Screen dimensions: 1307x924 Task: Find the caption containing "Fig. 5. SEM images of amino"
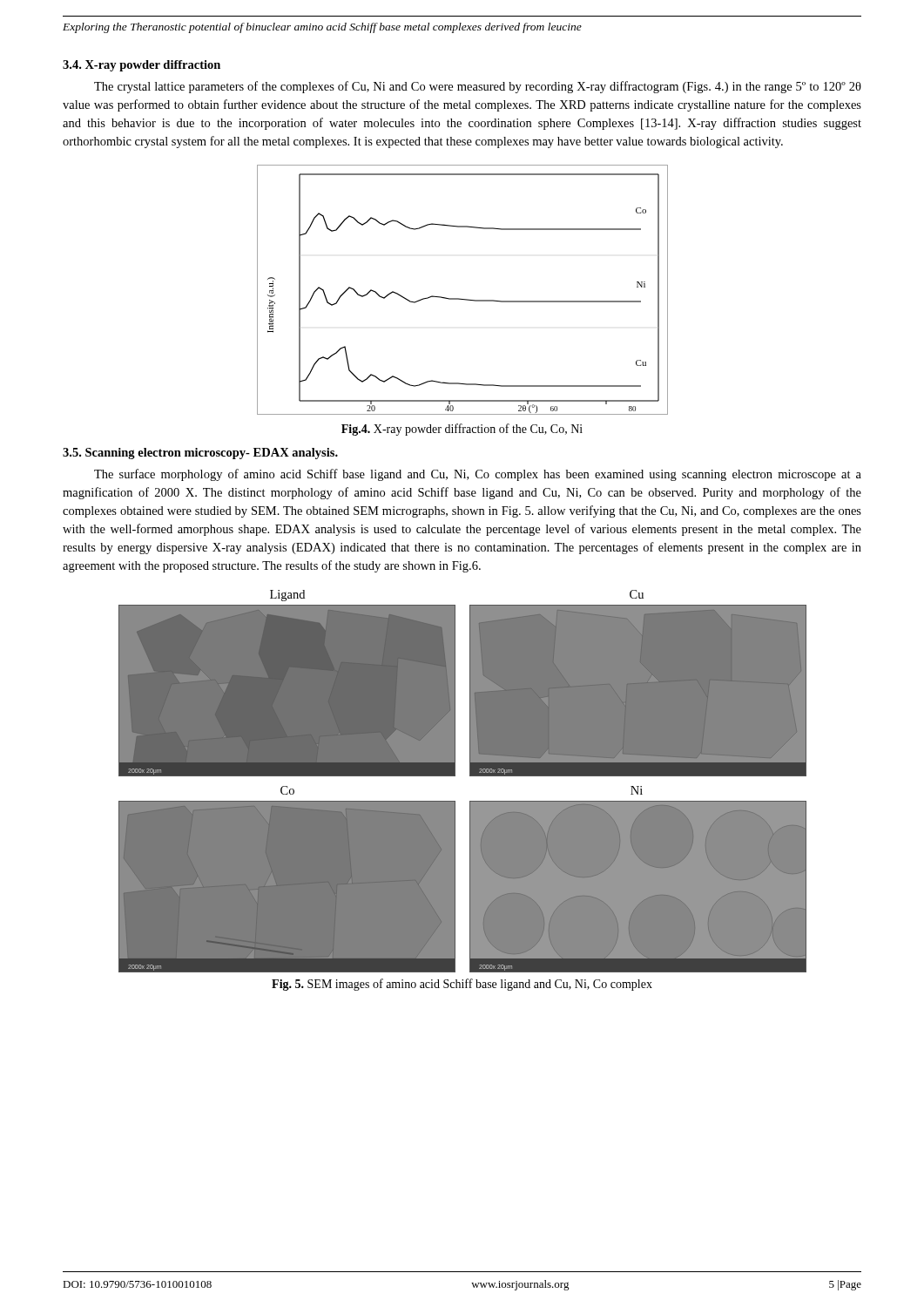click(462, 984)
